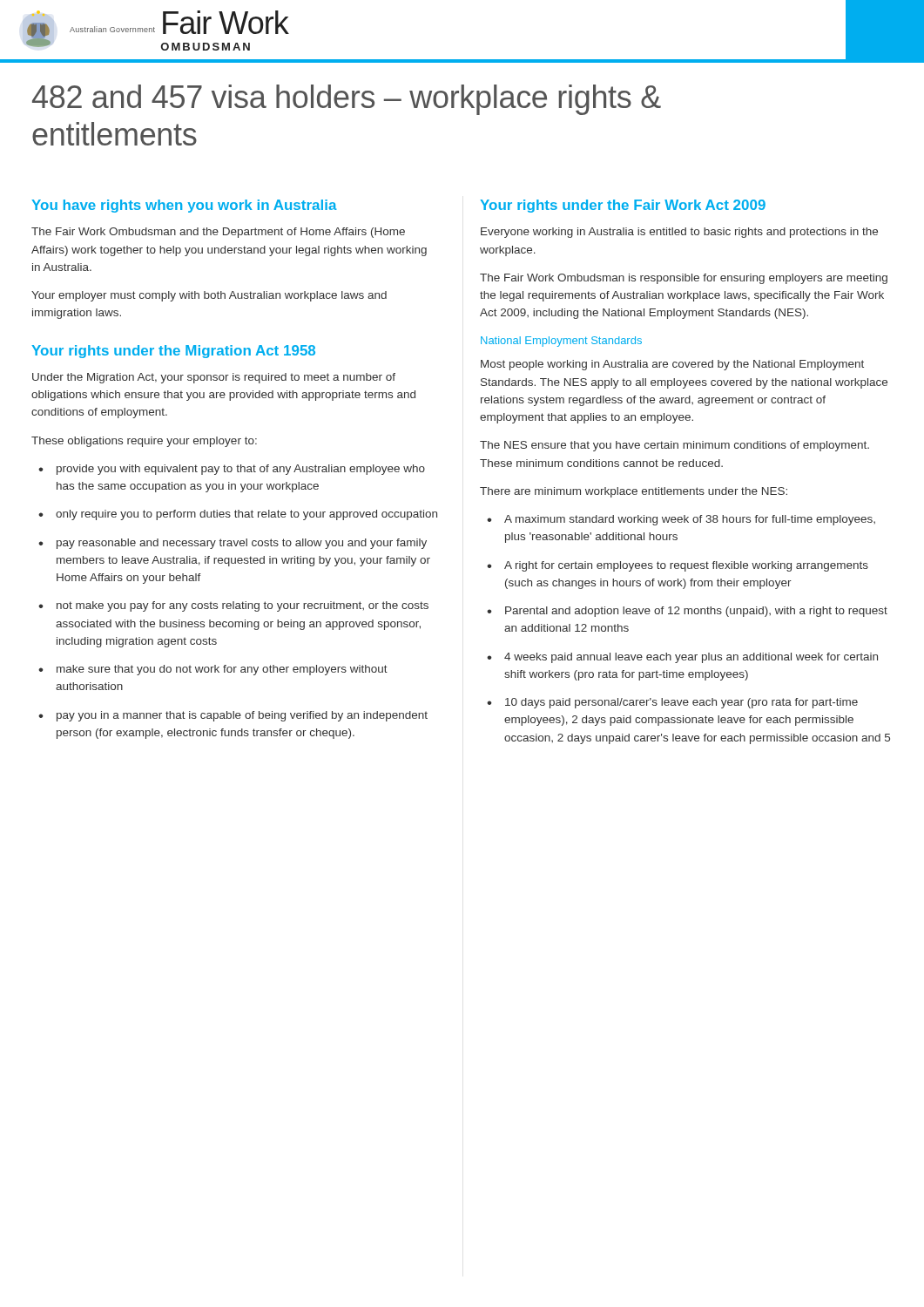Navigate to the passage starting "Everyone working in Australia is entitled"

[679, 240]
